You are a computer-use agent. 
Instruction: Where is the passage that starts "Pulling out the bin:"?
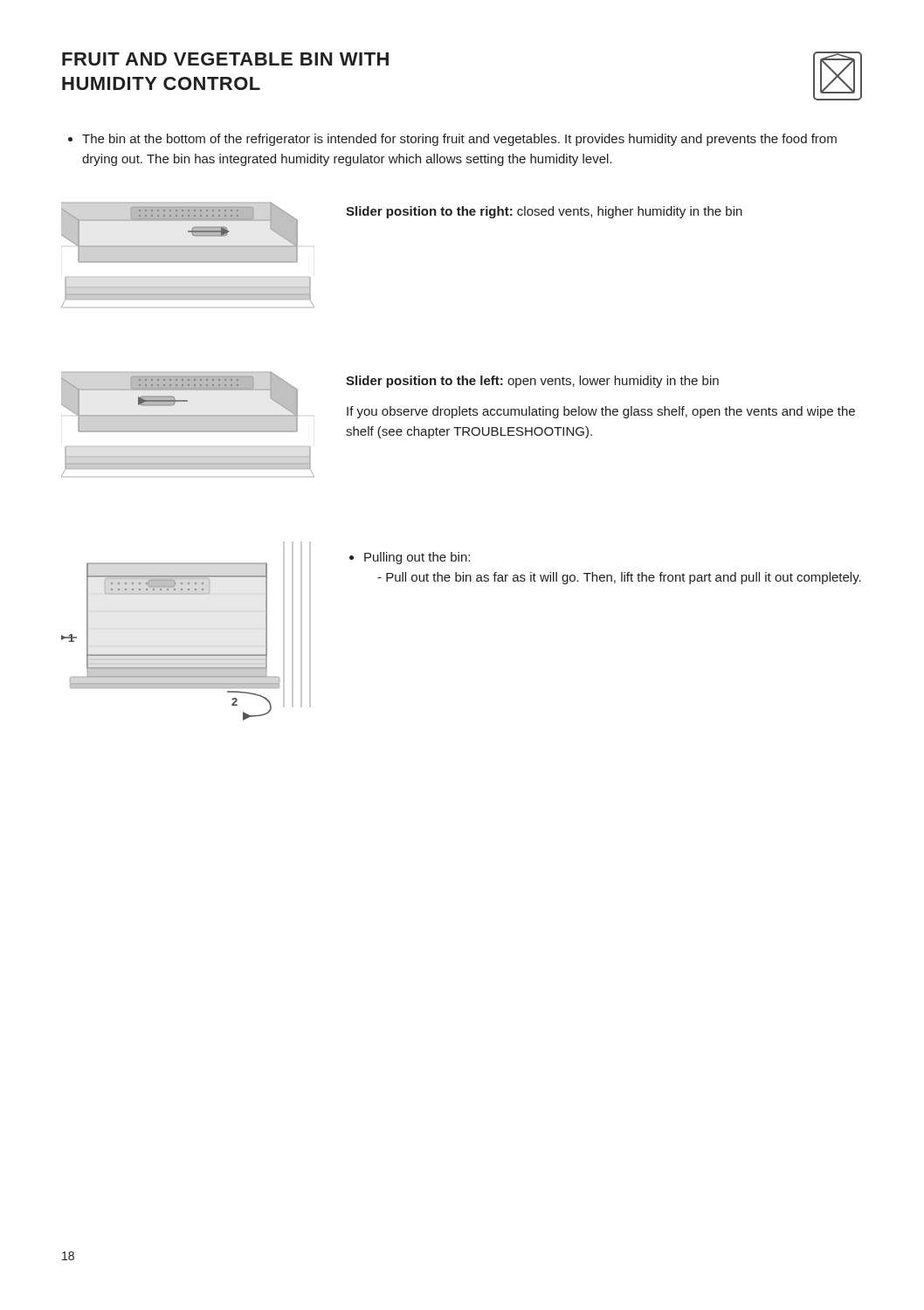(613, 568)
